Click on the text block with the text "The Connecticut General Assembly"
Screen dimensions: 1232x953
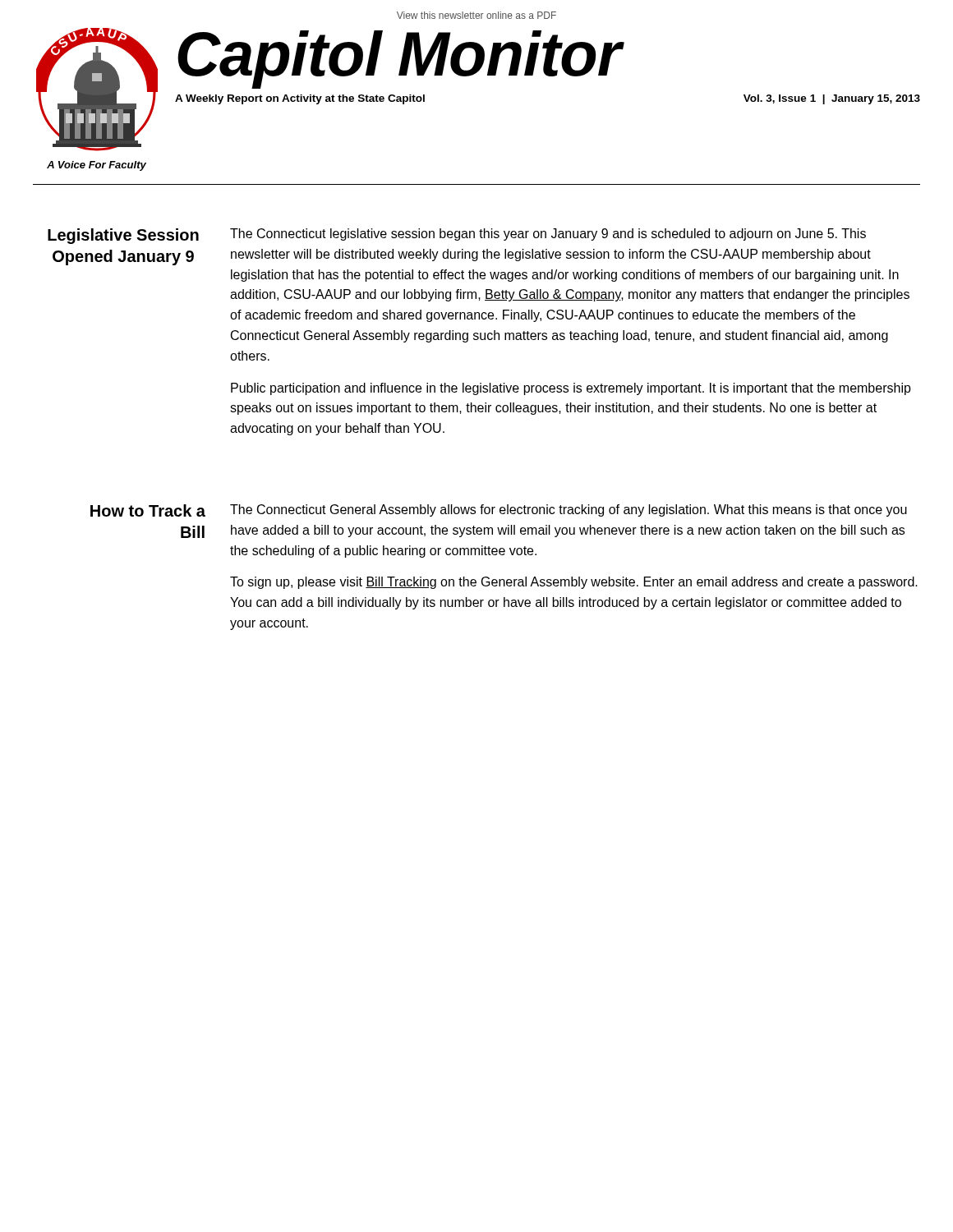coord(575,567)
